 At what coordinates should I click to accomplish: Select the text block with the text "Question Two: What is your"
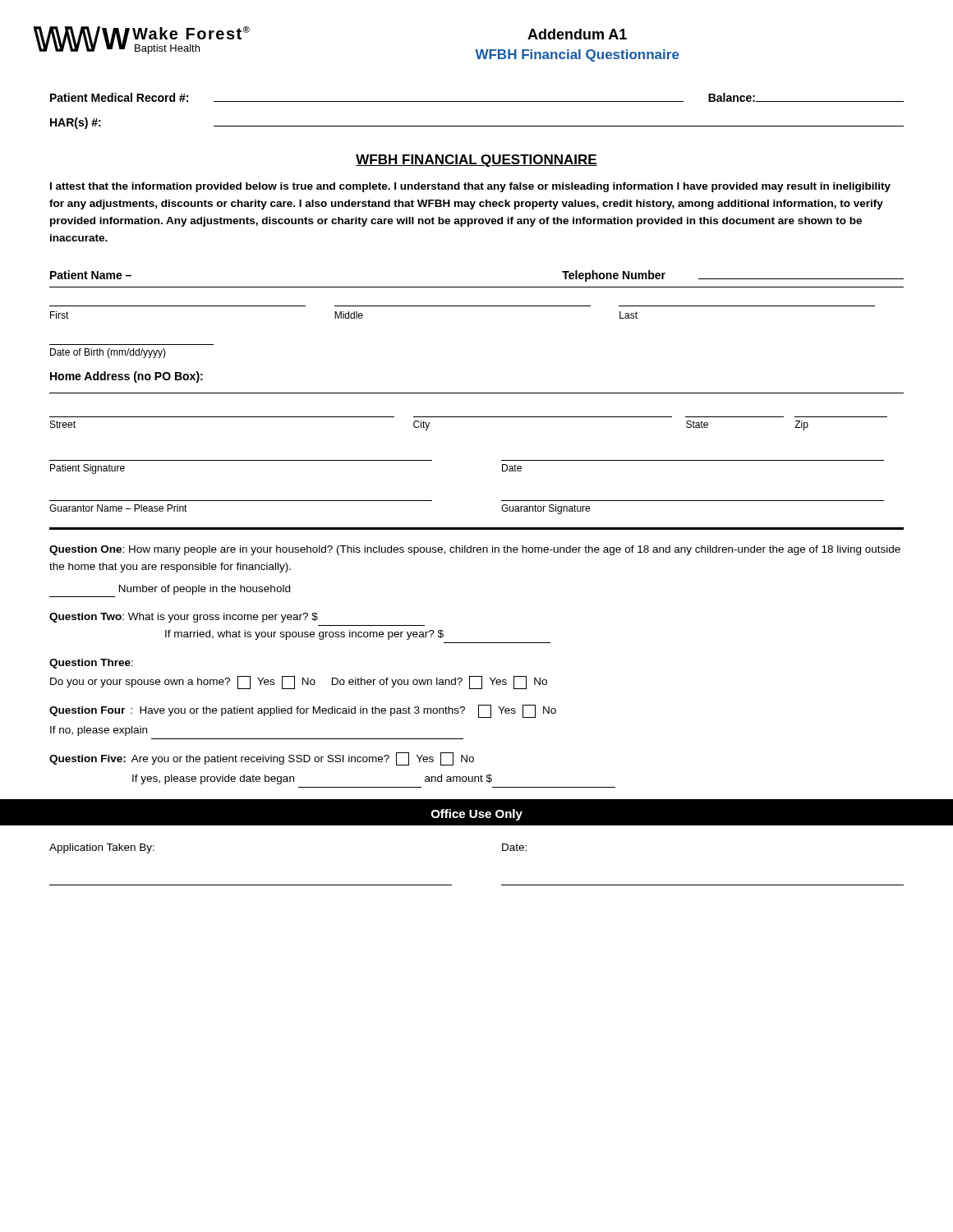click(x=184, y=618)
